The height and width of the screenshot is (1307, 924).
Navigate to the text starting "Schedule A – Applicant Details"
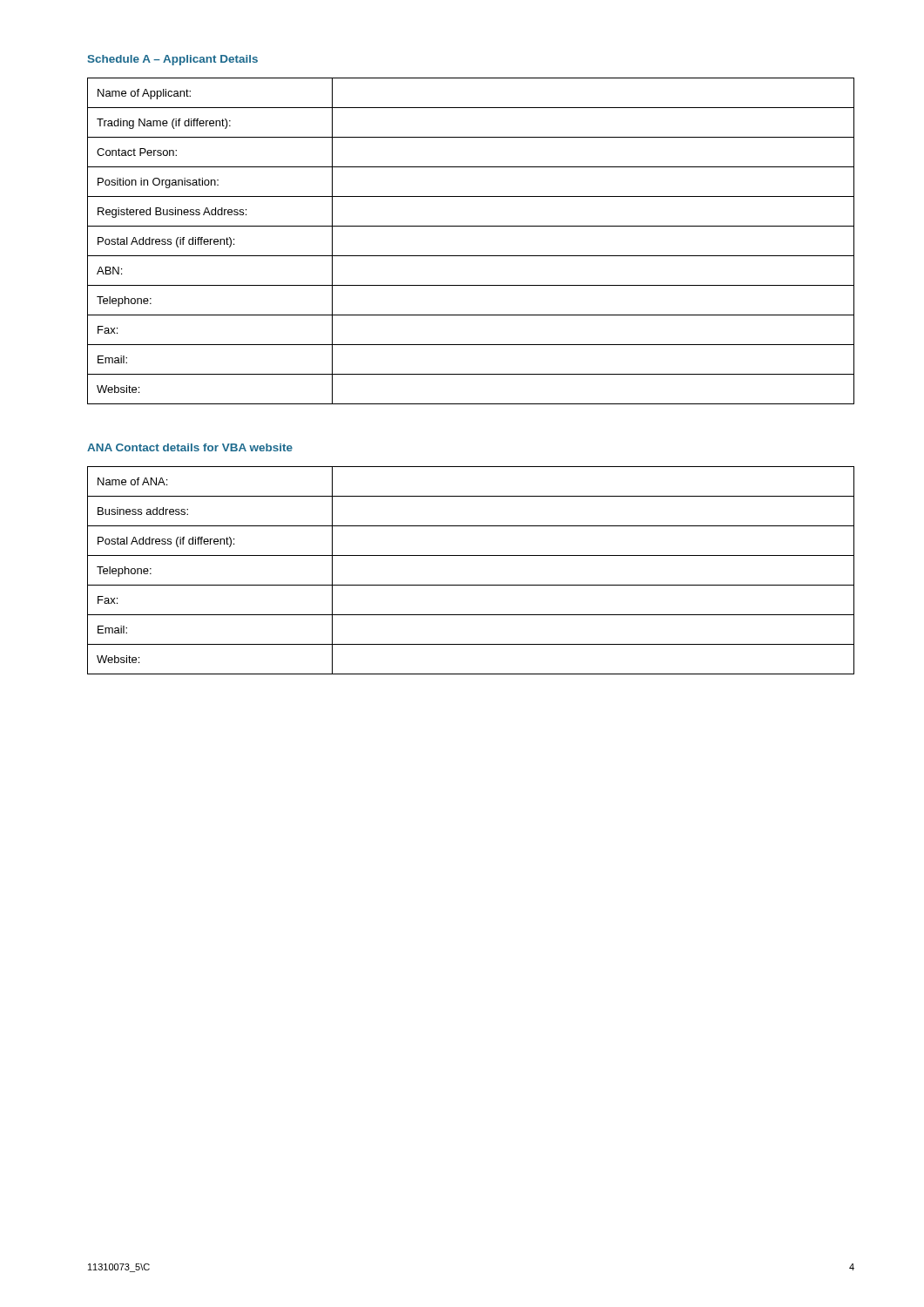173,59
